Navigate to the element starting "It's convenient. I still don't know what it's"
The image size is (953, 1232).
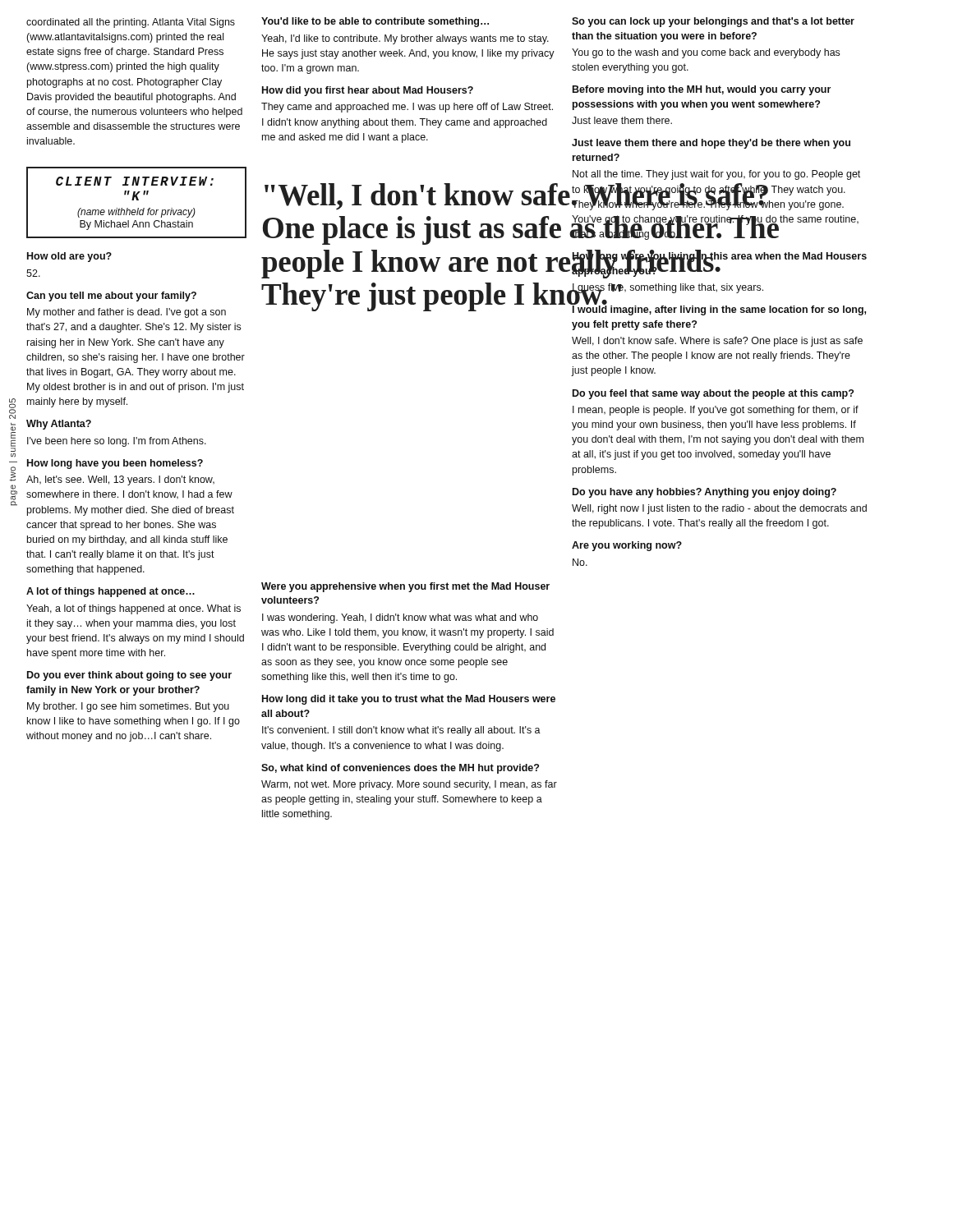point(401,738)
